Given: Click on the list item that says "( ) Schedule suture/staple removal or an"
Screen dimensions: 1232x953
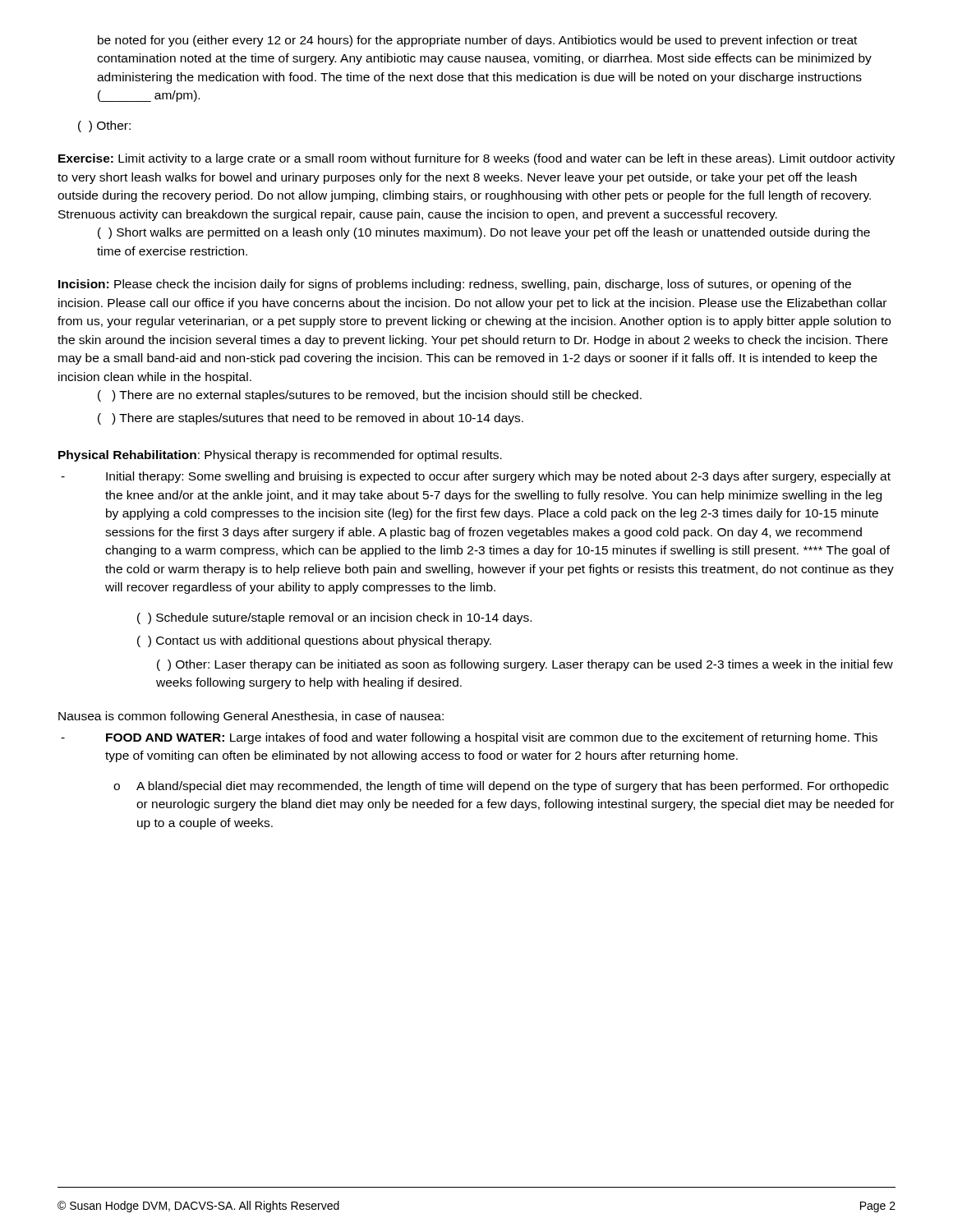Looking at the screenshot, I should [x=335, y=617].
